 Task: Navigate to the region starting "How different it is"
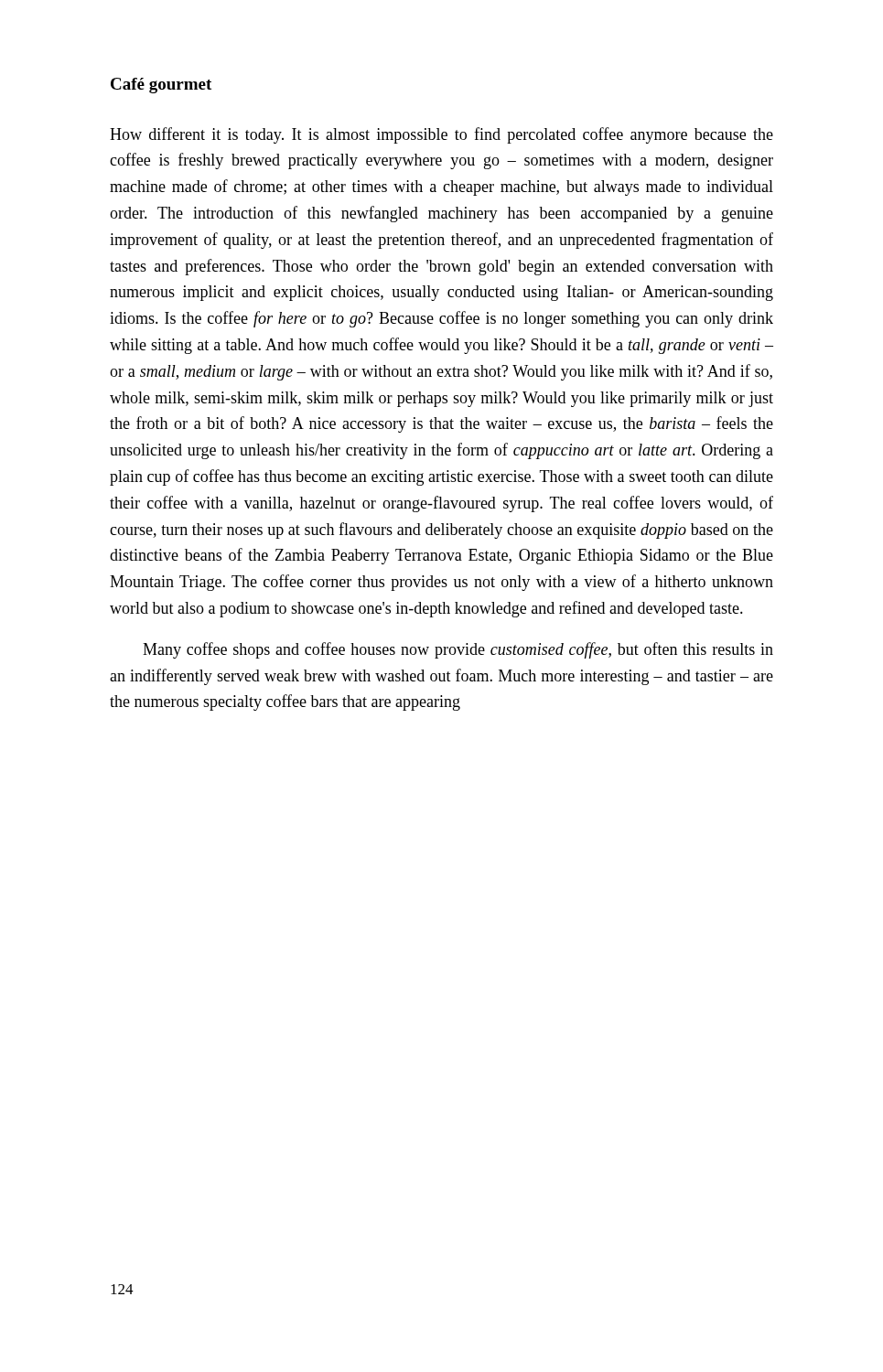(442, 372)
